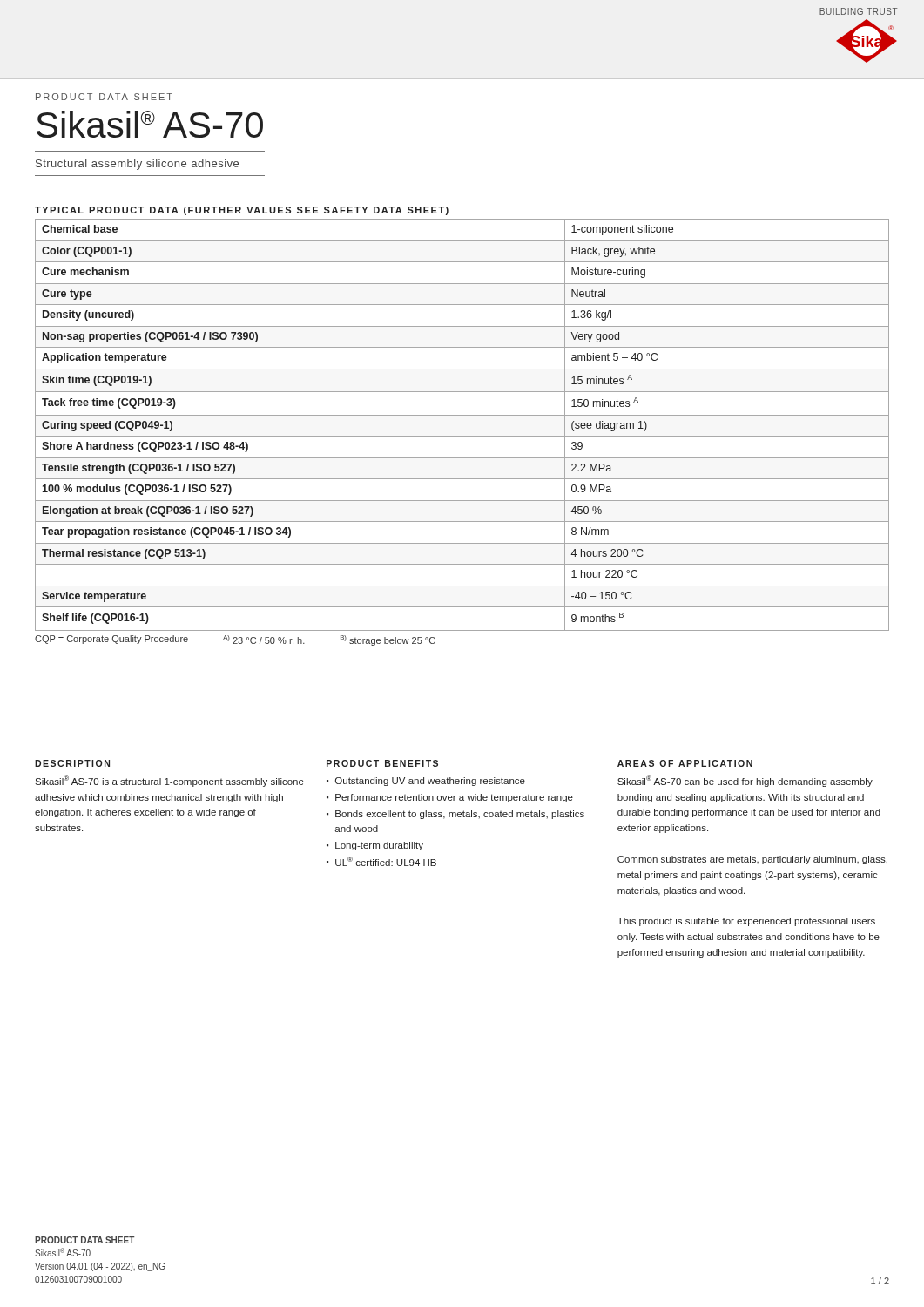The width and height of the screenshot is (924, 1307).
Task: Find the text with the text "Structural assembly silicone adhesive"
Action: 137,164
